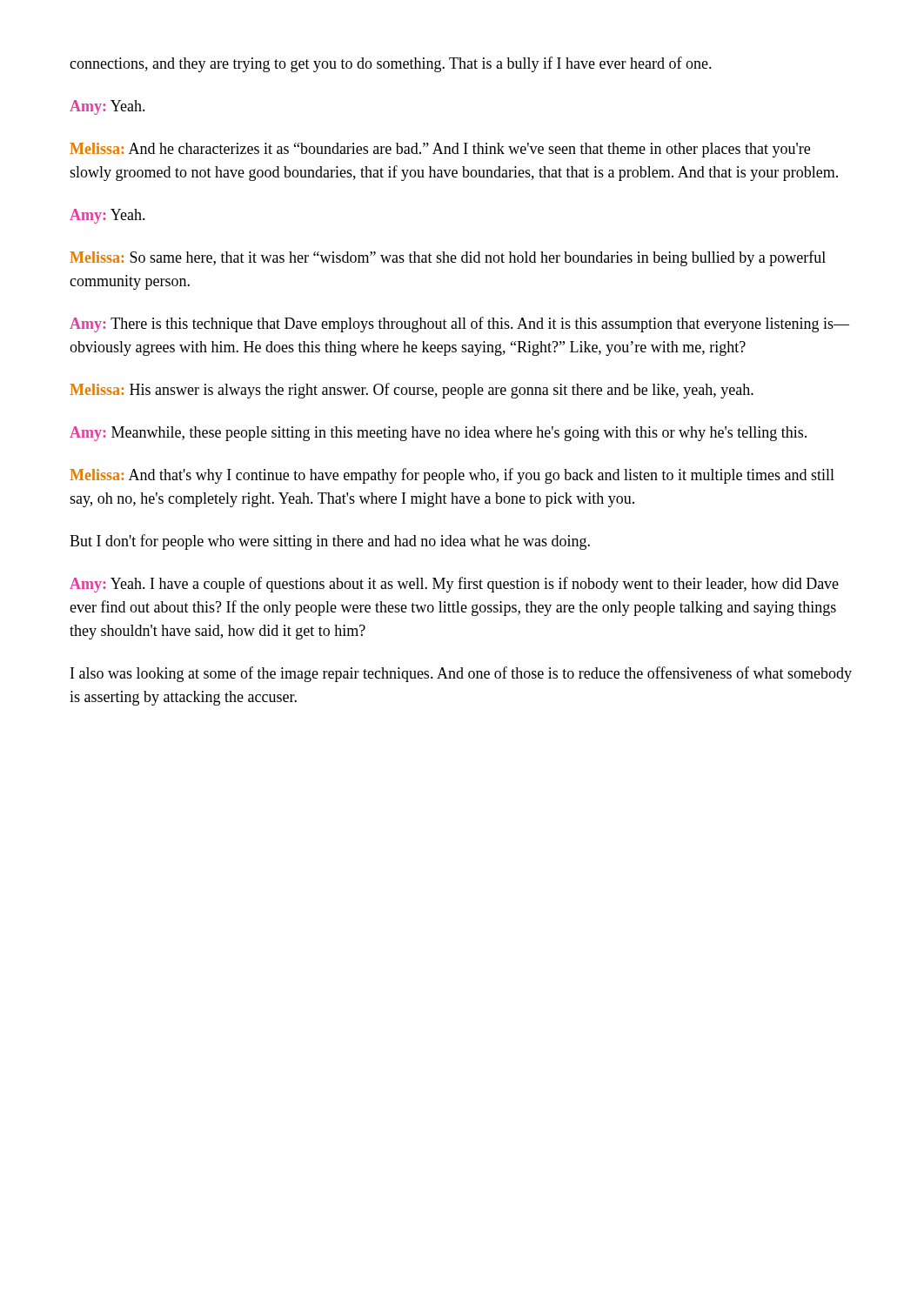This screenshot has height=1305, width=924.
Task: Point to the passage starting "Melissa: So same here, that it was her"
Action: [x=448, y=269]
